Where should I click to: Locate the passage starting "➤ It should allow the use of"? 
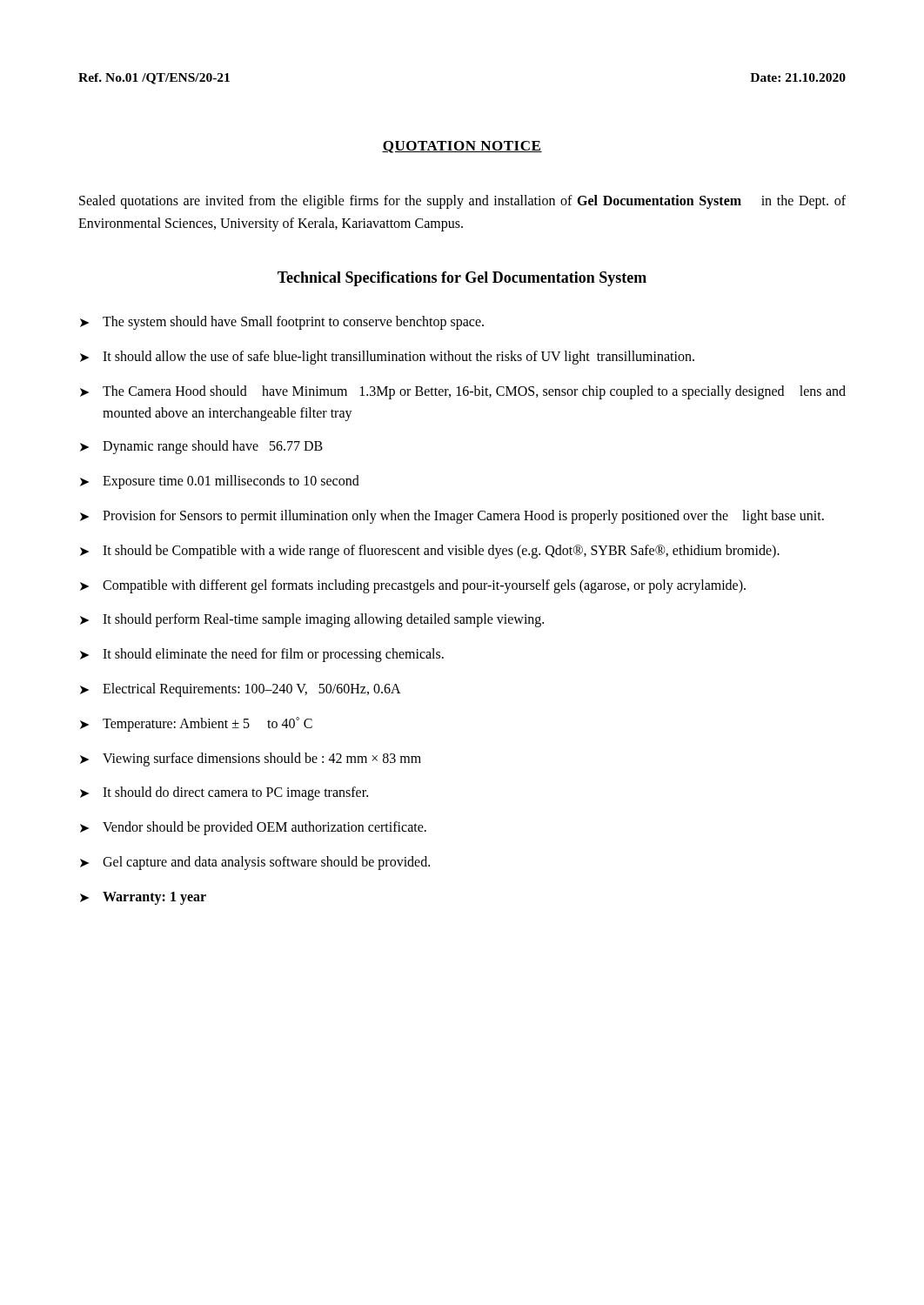click(x=462, y=357)
